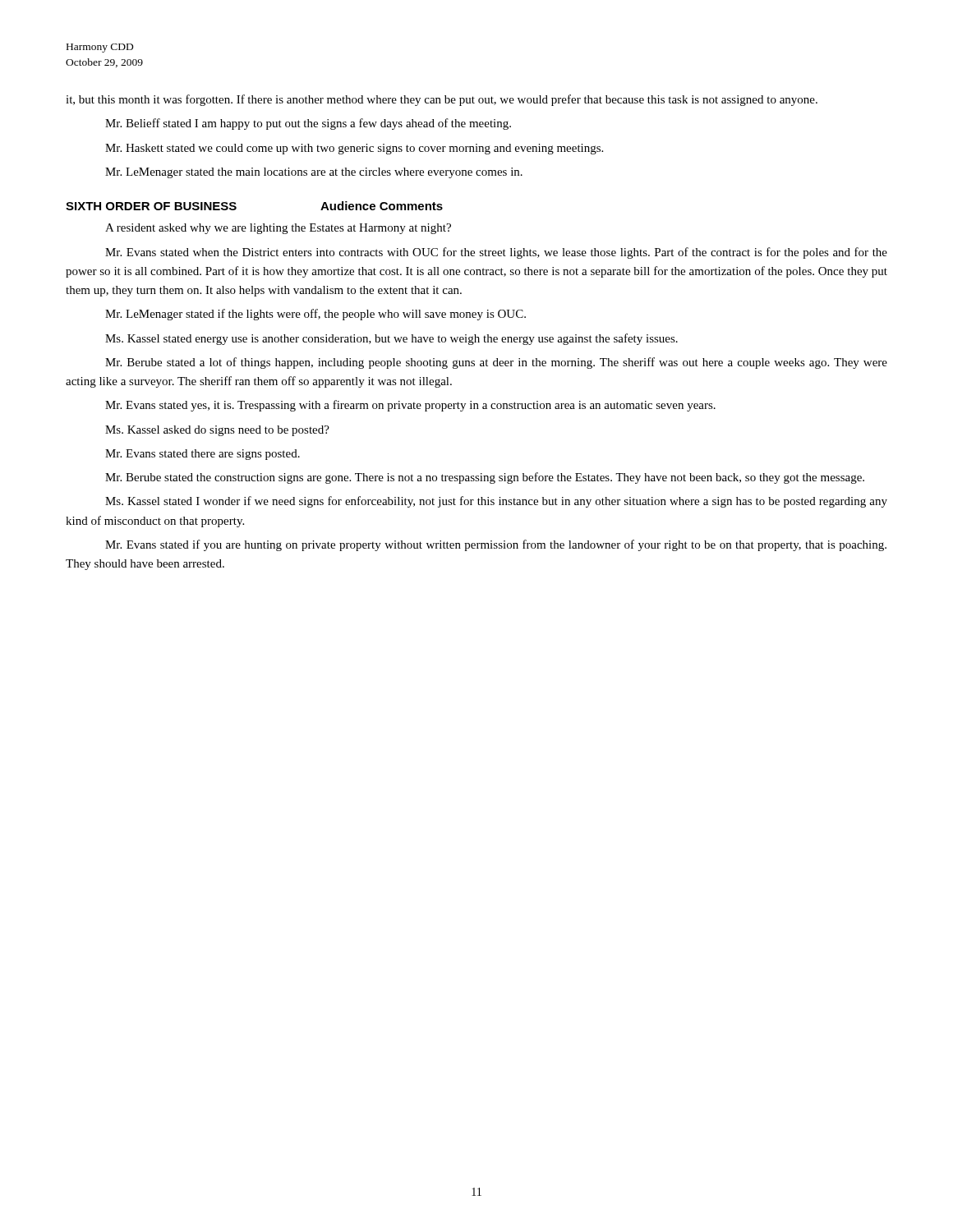
Task: Click on the block starting "Mr. Evans stated there are signs"
Action: [x=203, y=453]
